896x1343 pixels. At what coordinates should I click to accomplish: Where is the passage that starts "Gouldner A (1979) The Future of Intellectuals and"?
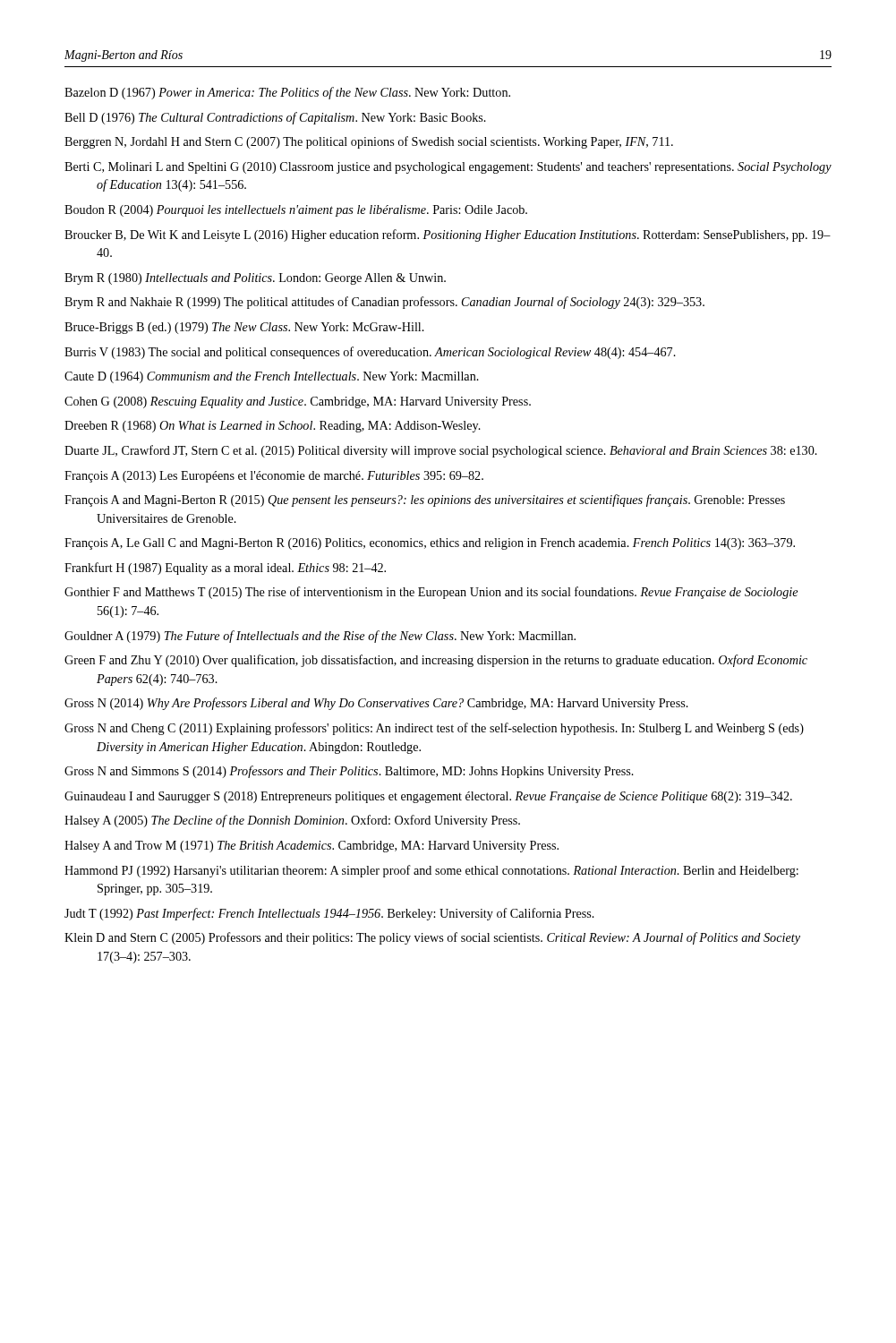click(320, 635)
